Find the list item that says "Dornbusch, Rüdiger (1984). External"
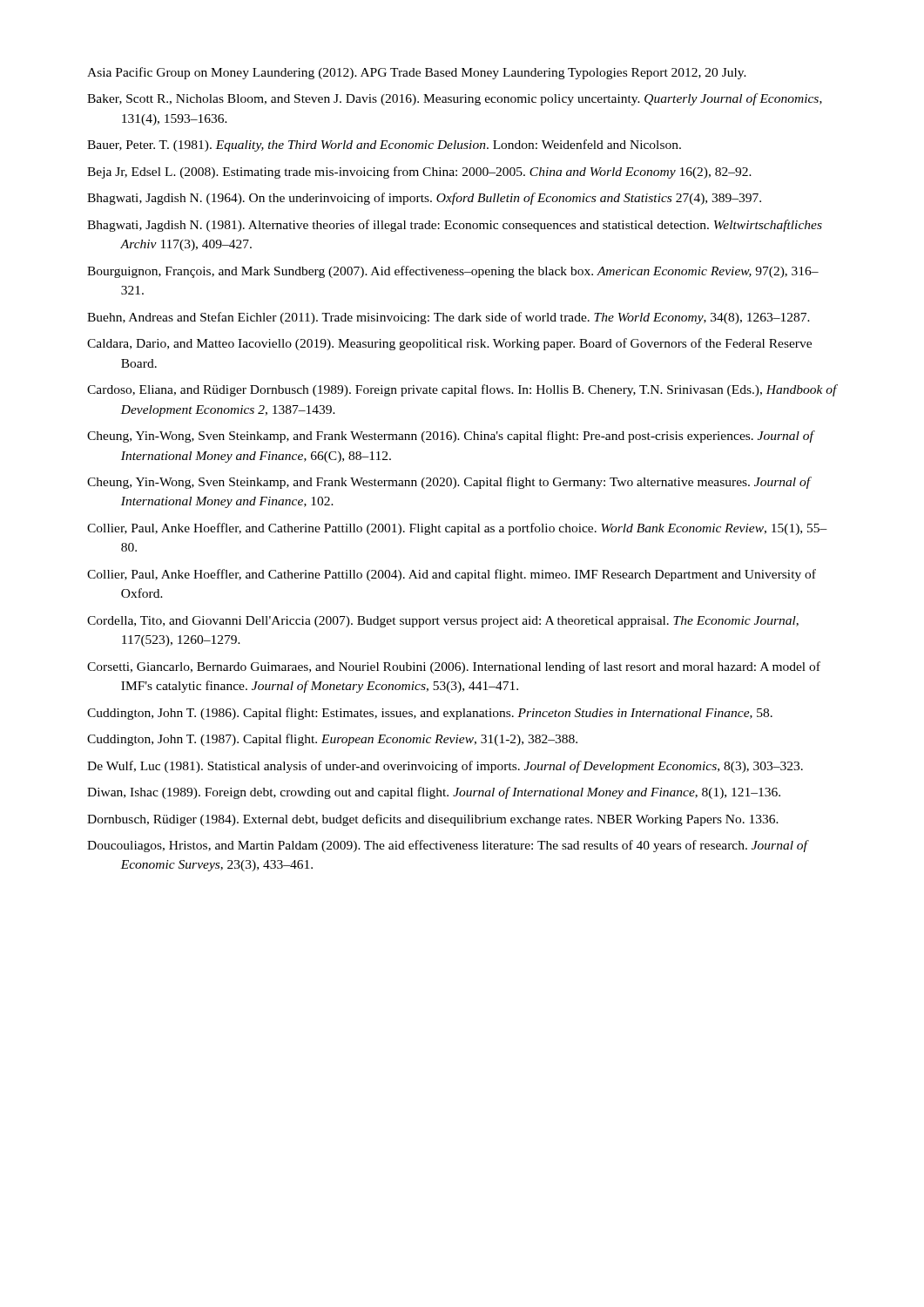Image resolution: width=924 pixels, height=1307 pixels. pyautogui.click(x=433, y=818)
